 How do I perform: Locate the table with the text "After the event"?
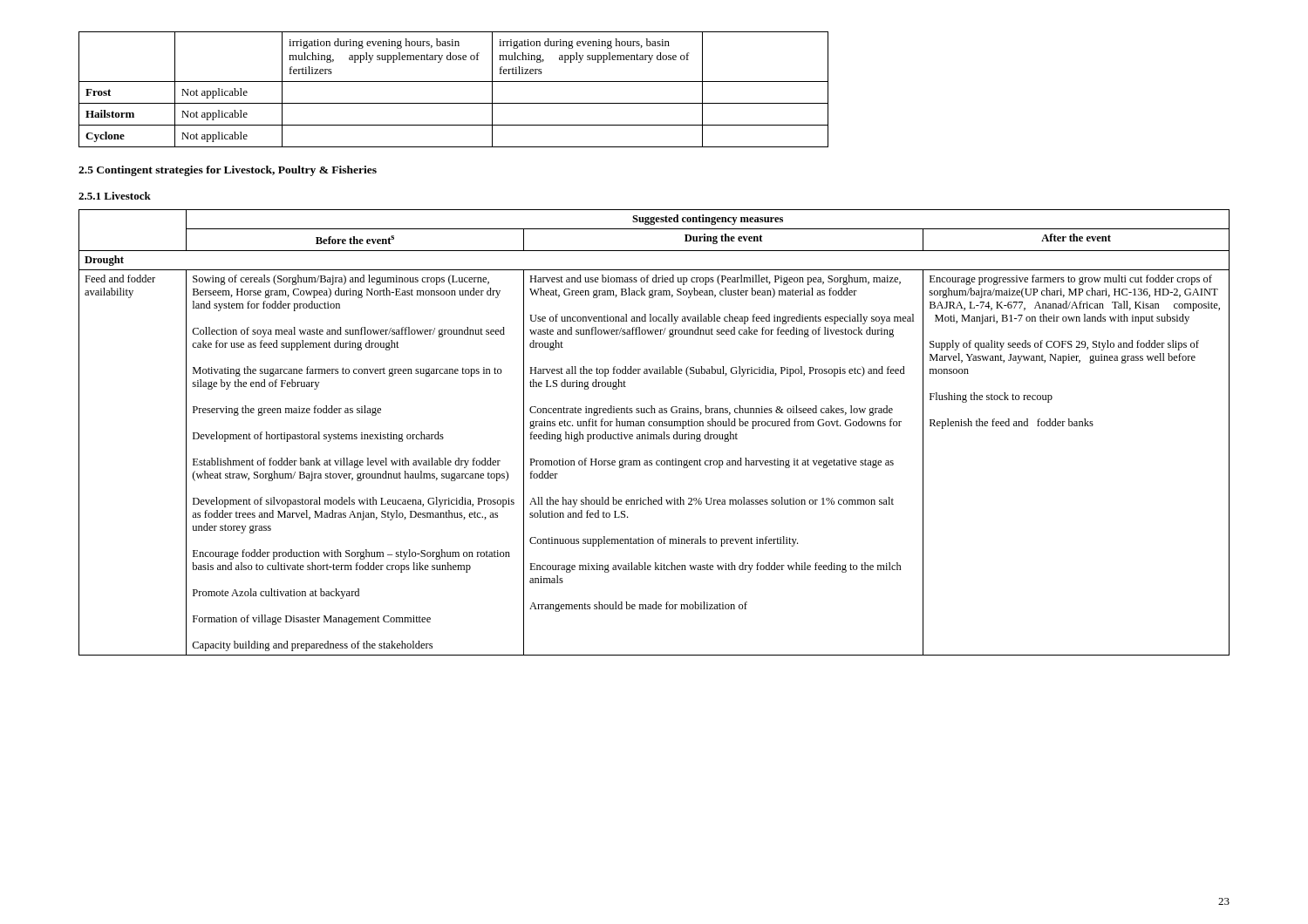[654, 432]
